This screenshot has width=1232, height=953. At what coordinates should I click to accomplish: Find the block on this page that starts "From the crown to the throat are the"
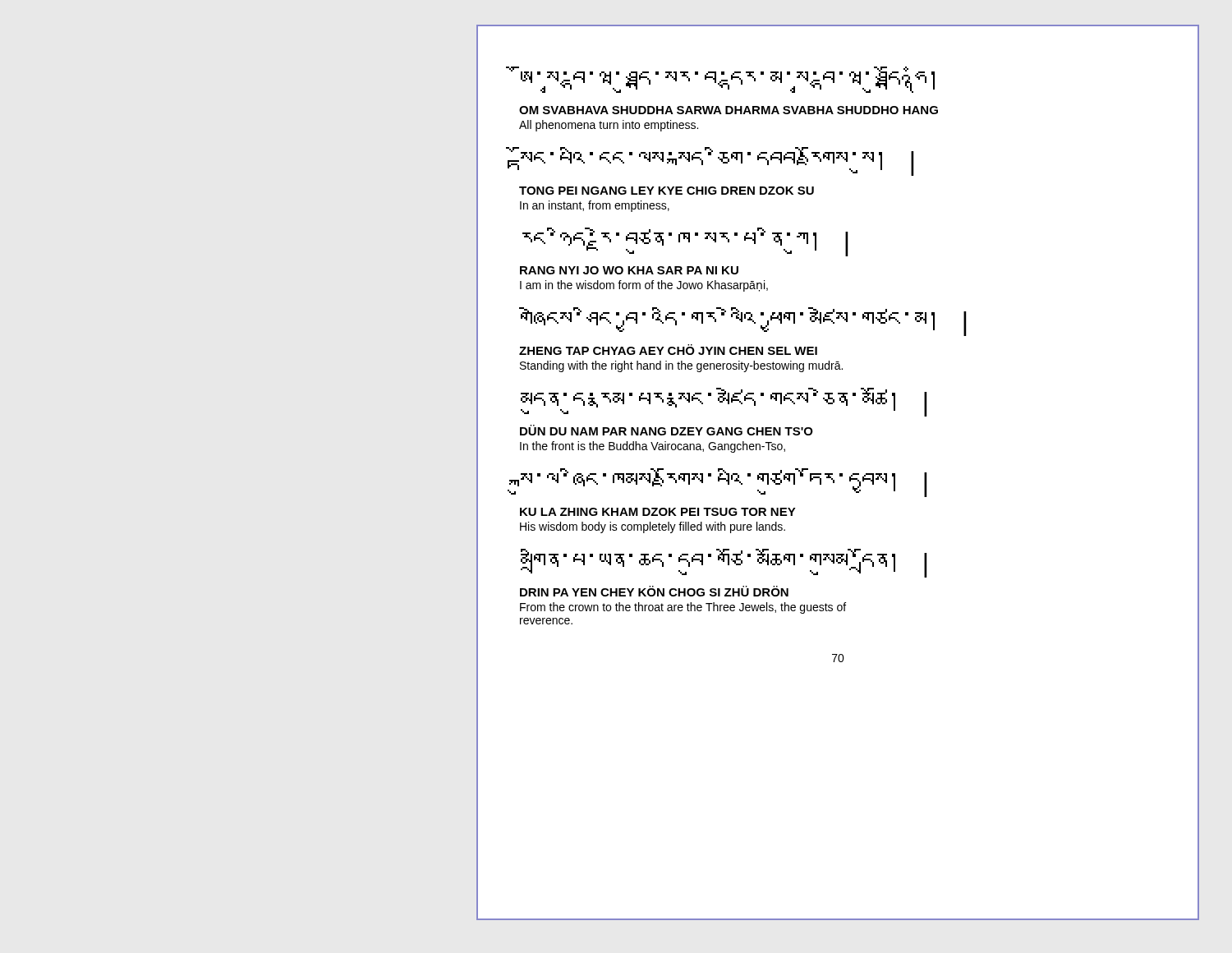(683, 613)
